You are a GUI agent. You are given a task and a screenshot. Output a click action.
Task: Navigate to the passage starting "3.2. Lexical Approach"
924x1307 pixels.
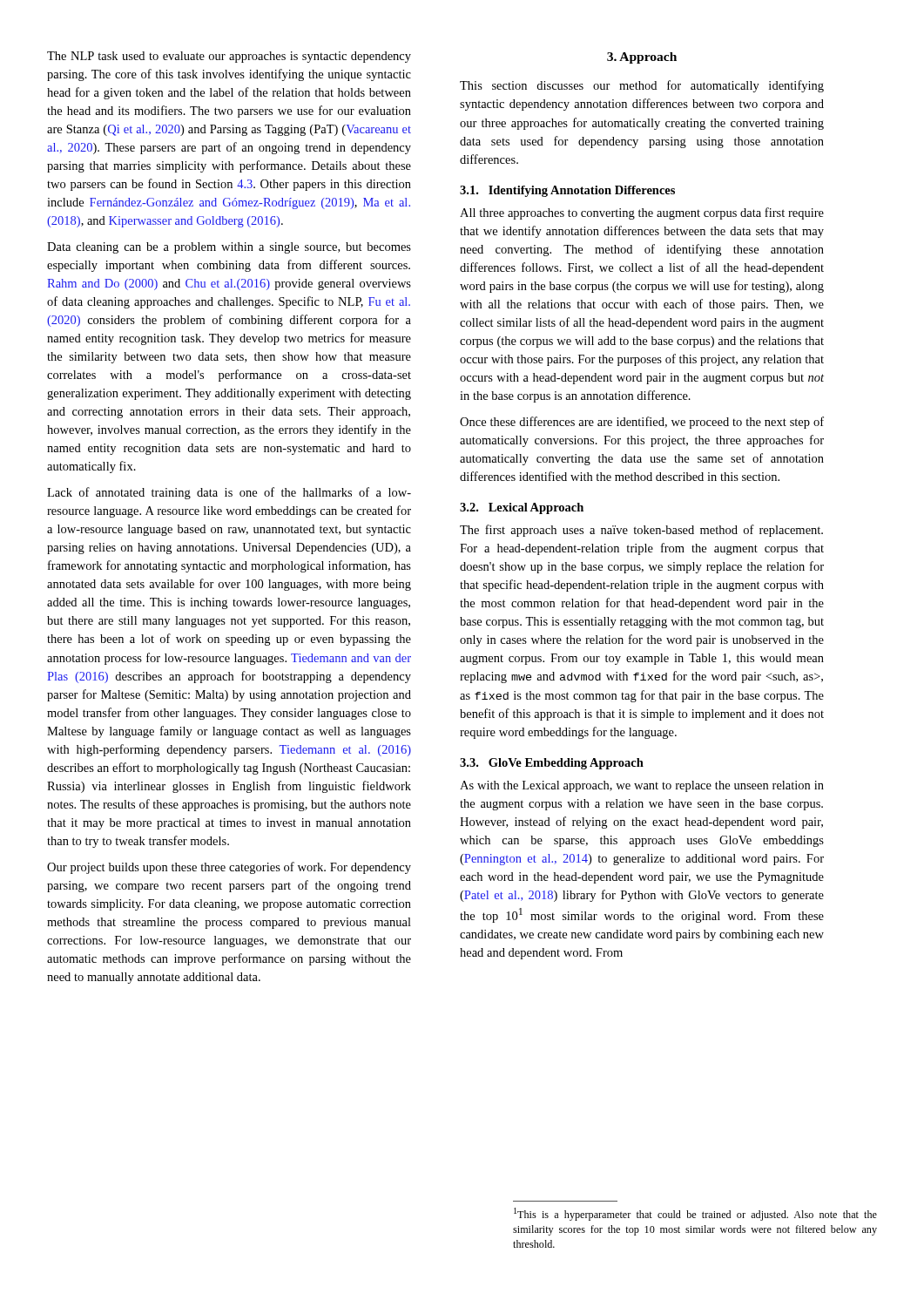522,508
